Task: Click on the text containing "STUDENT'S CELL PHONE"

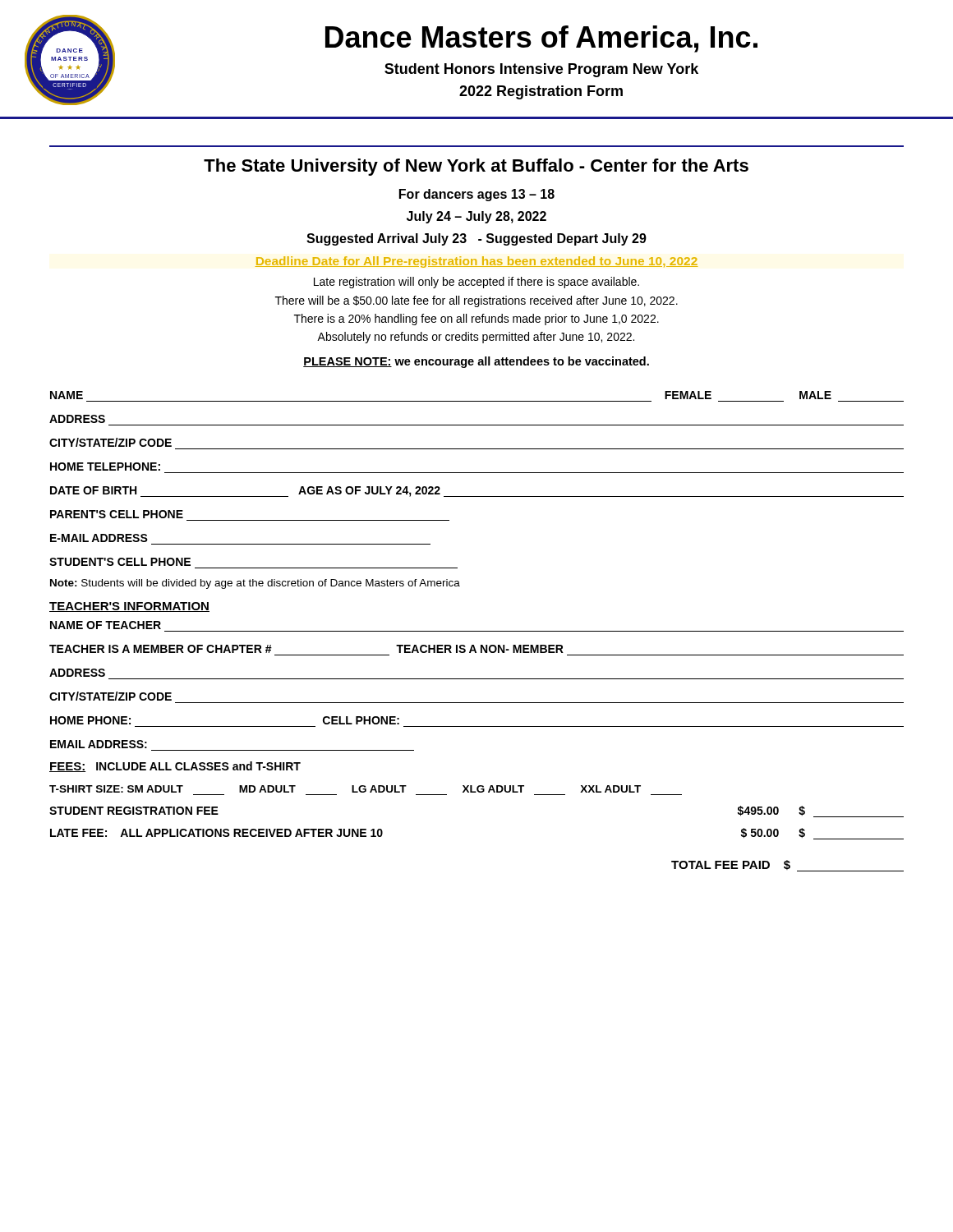Action: [253, 560]
